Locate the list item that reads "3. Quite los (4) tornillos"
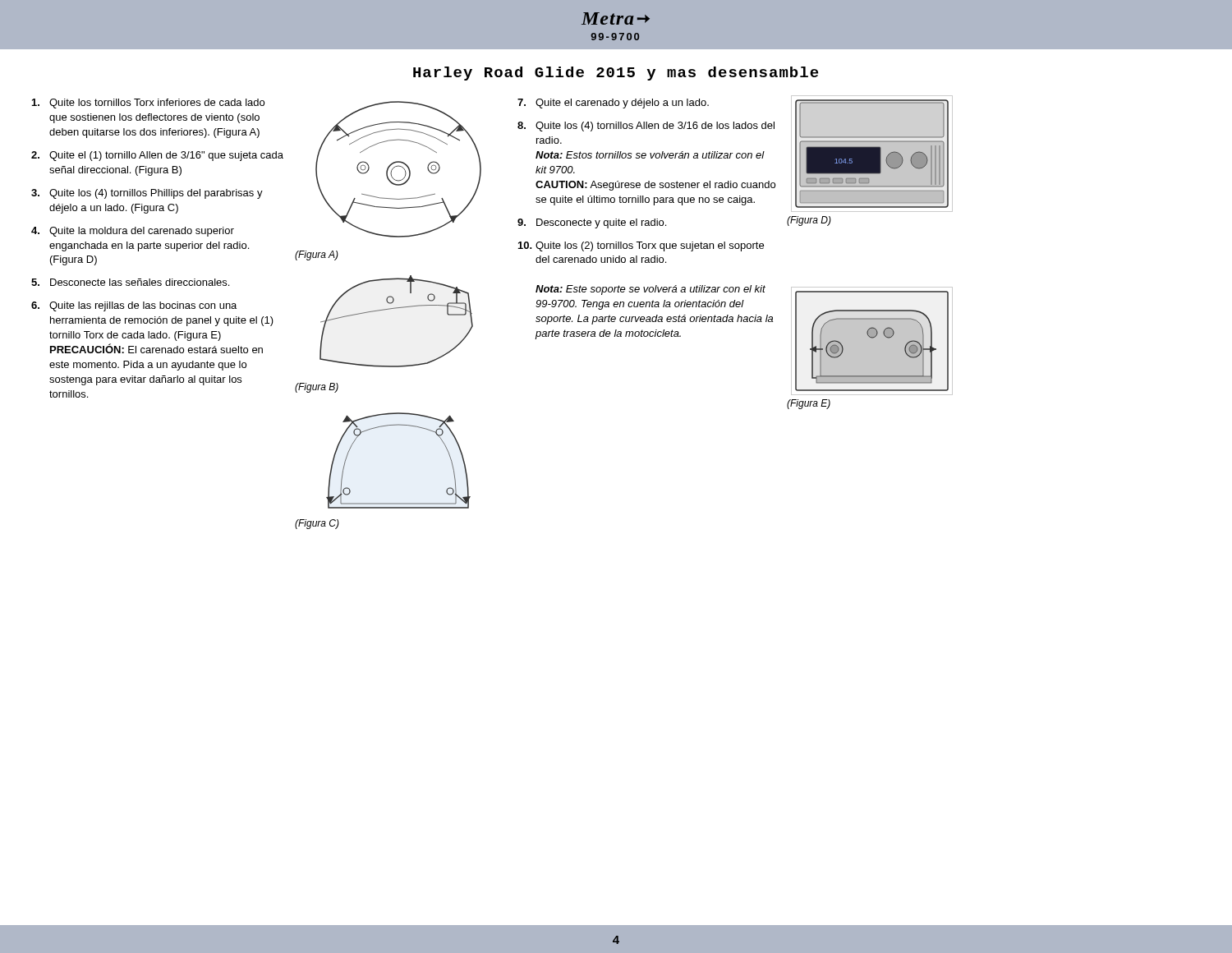The width and height of the screenshot is (1232, 953). pos(158,200)
